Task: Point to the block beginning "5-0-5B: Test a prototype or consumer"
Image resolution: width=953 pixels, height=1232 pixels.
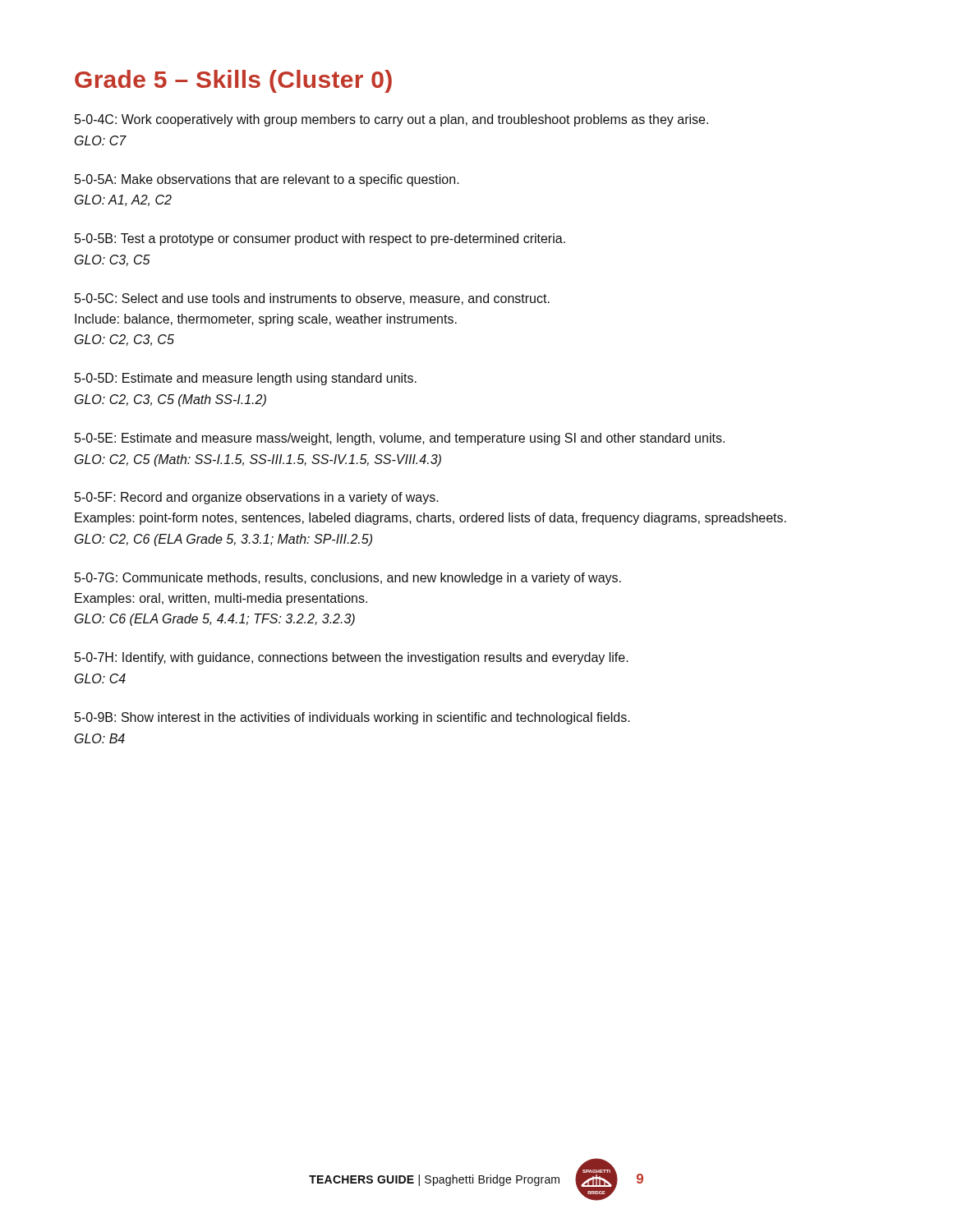Action: coord(476,250)
